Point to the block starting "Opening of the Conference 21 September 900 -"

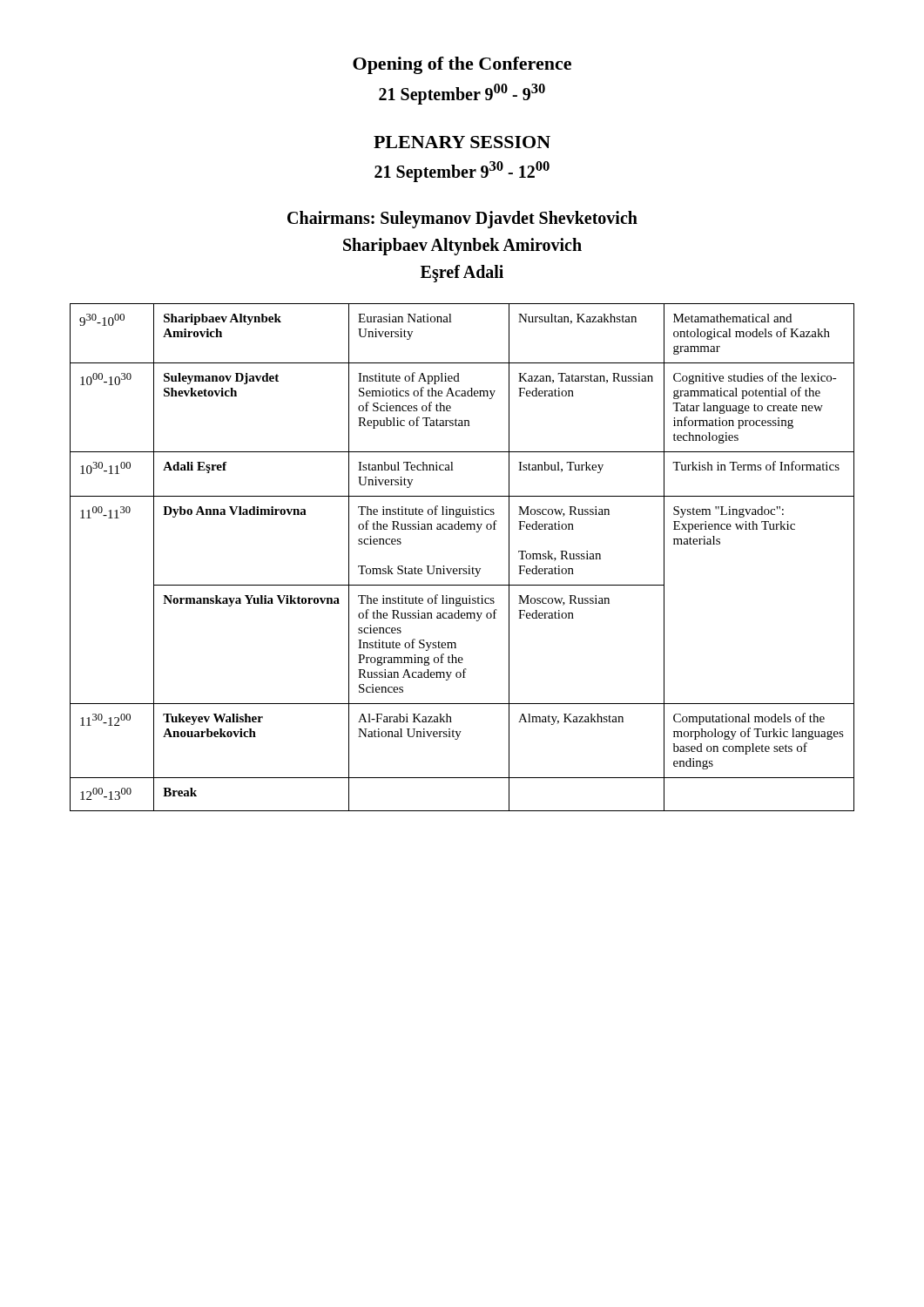click(x=462, y=78)
